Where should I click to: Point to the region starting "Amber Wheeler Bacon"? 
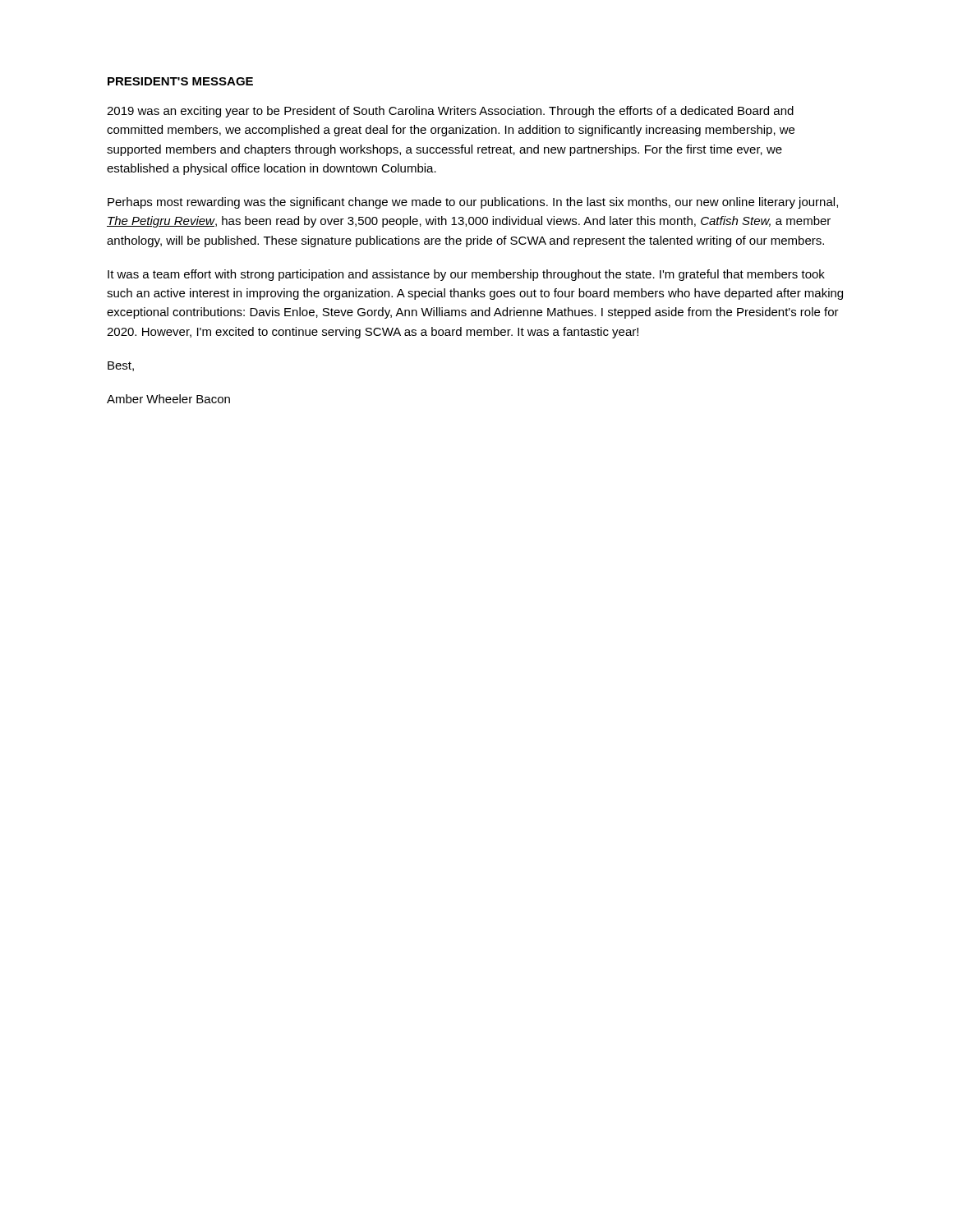click(169, 399)
